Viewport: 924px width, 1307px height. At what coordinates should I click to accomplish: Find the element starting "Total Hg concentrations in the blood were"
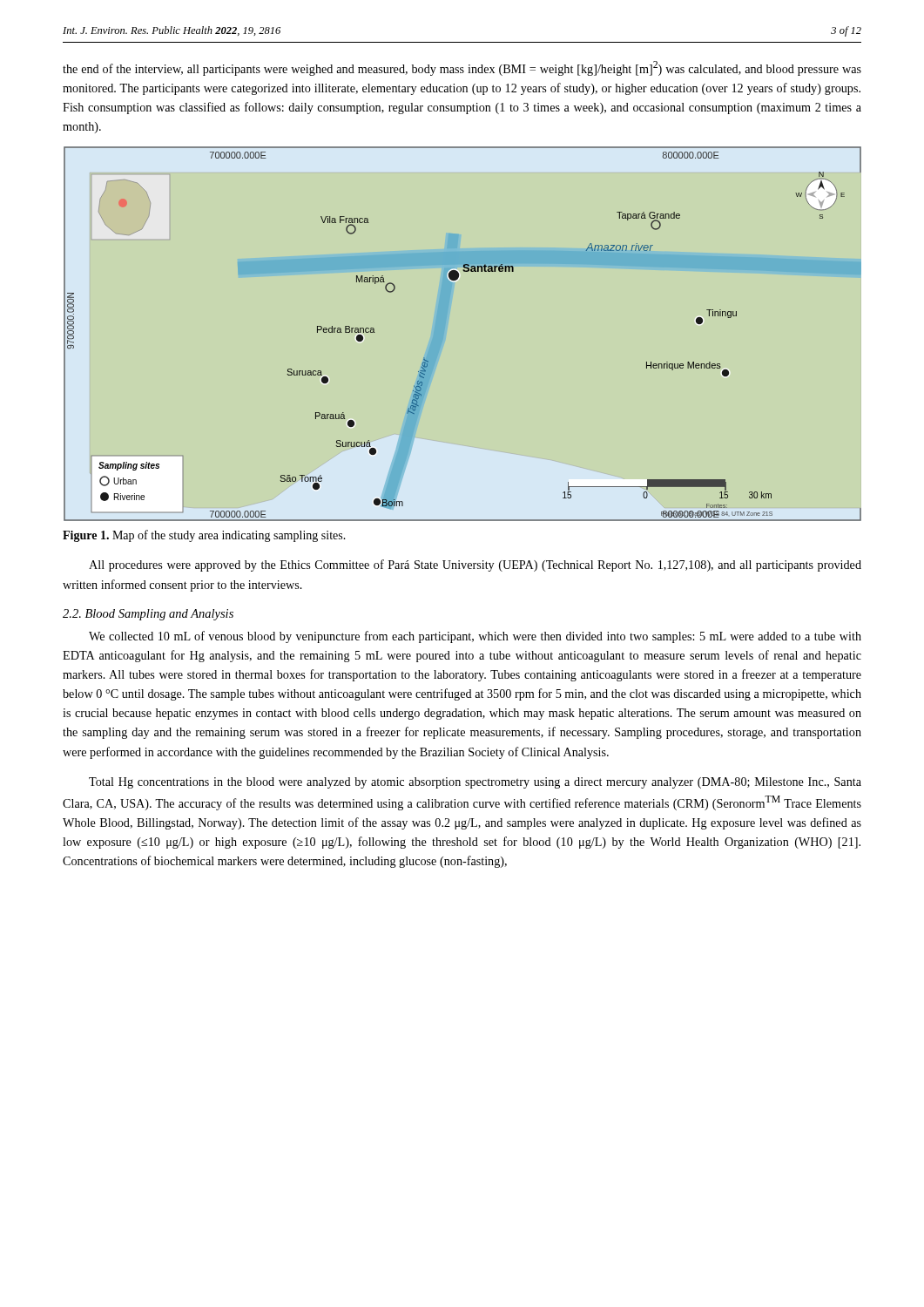click(x=462, y=821)
